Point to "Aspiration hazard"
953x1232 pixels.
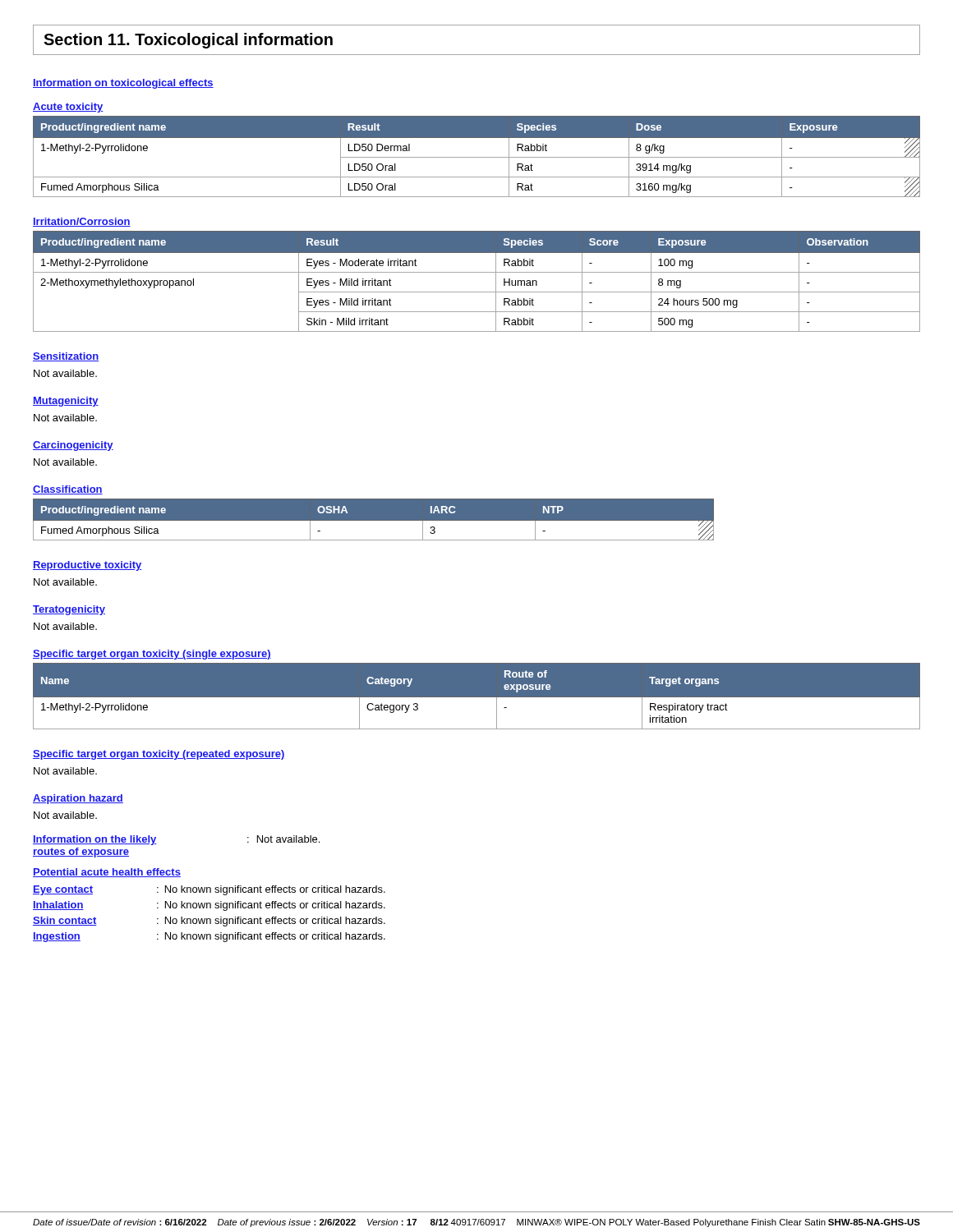[78, 798]
